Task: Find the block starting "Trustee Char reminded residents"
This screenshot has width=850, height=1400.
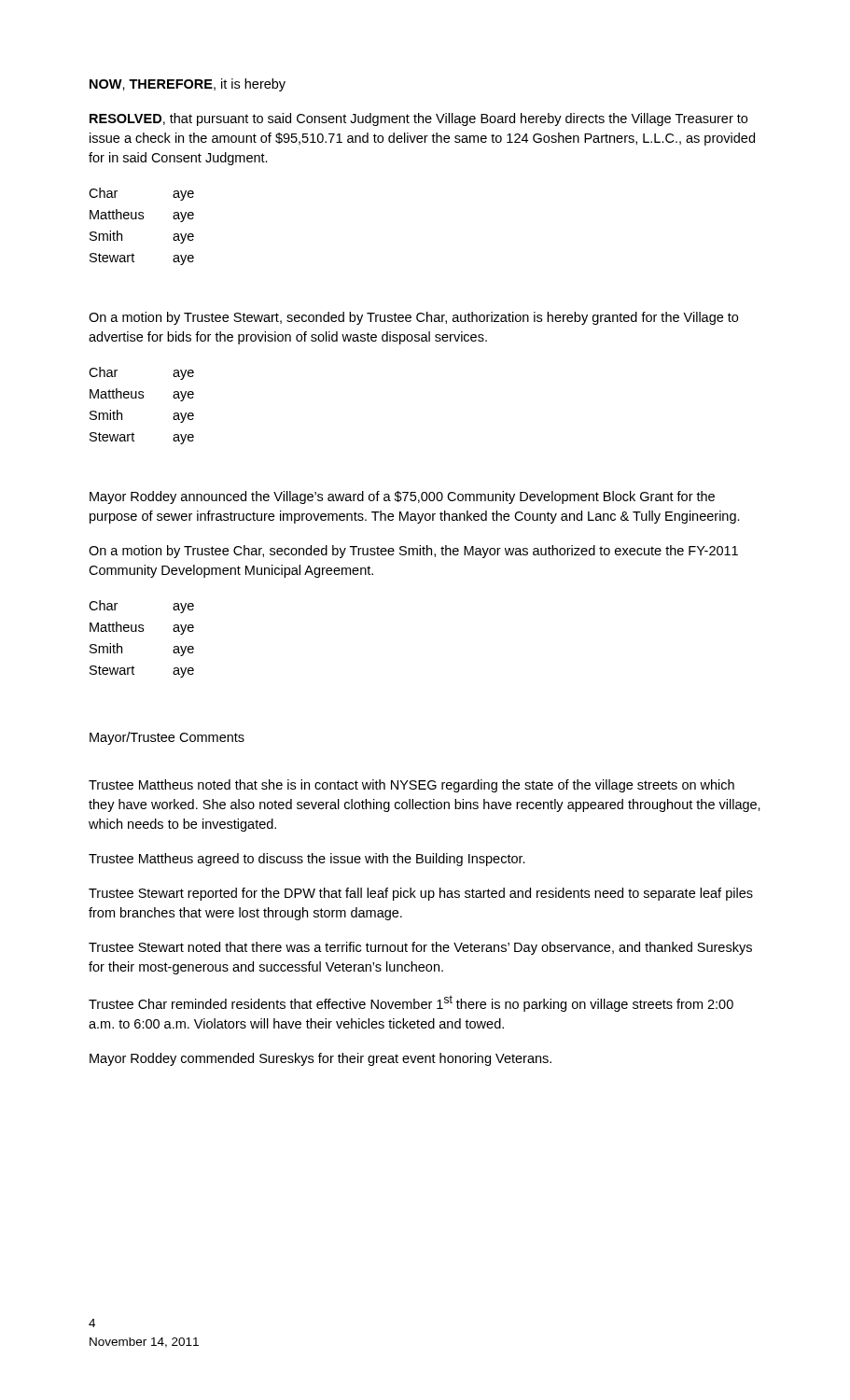Action: [411, 1013]
